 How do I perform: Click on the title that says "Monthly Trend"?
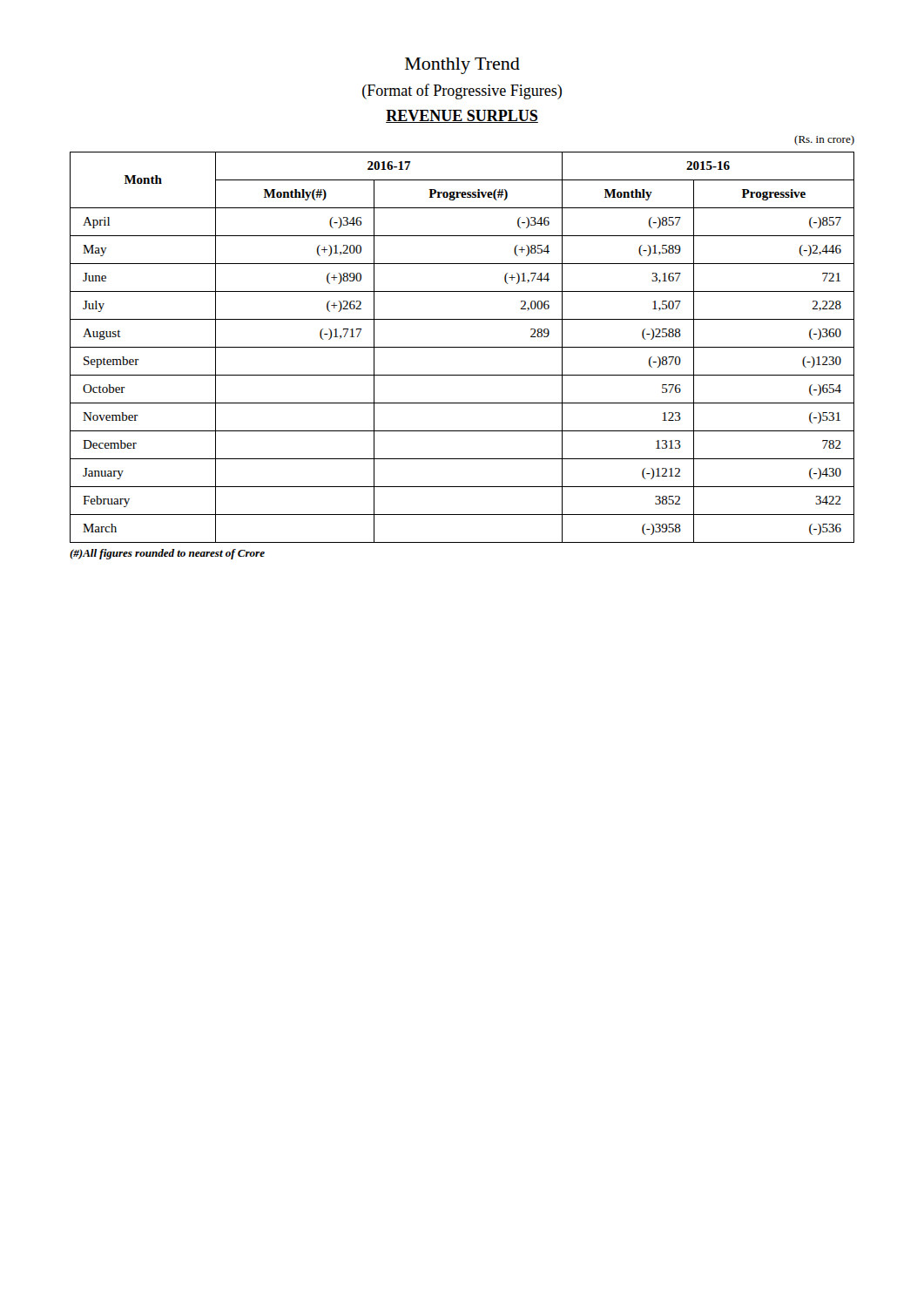pyautogui.click(x=462, y=64)
